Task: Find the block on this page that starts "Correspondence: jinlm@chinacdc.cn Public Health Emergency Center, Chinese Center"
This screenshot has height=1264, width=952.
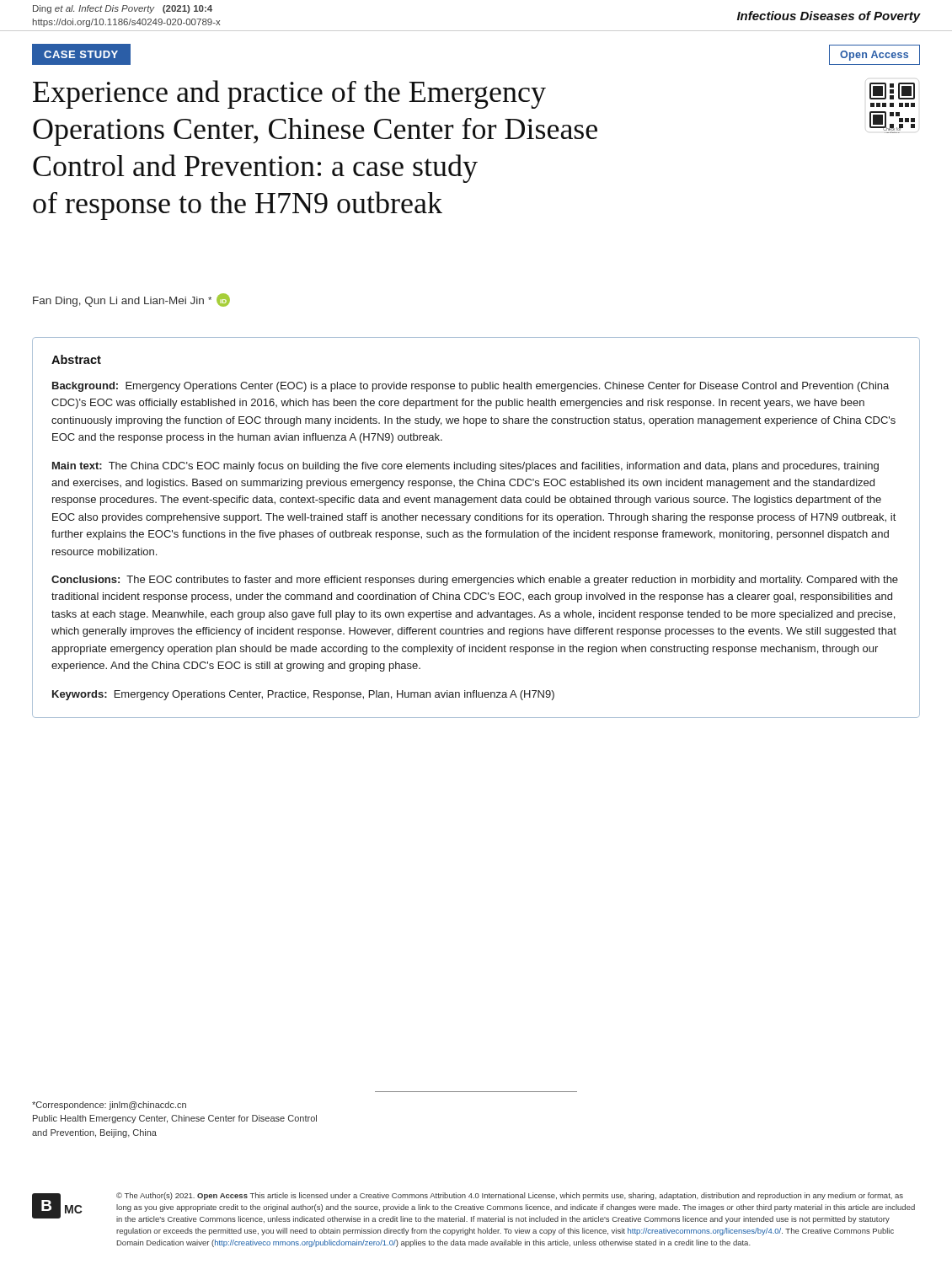Action: click(109, 1106)
